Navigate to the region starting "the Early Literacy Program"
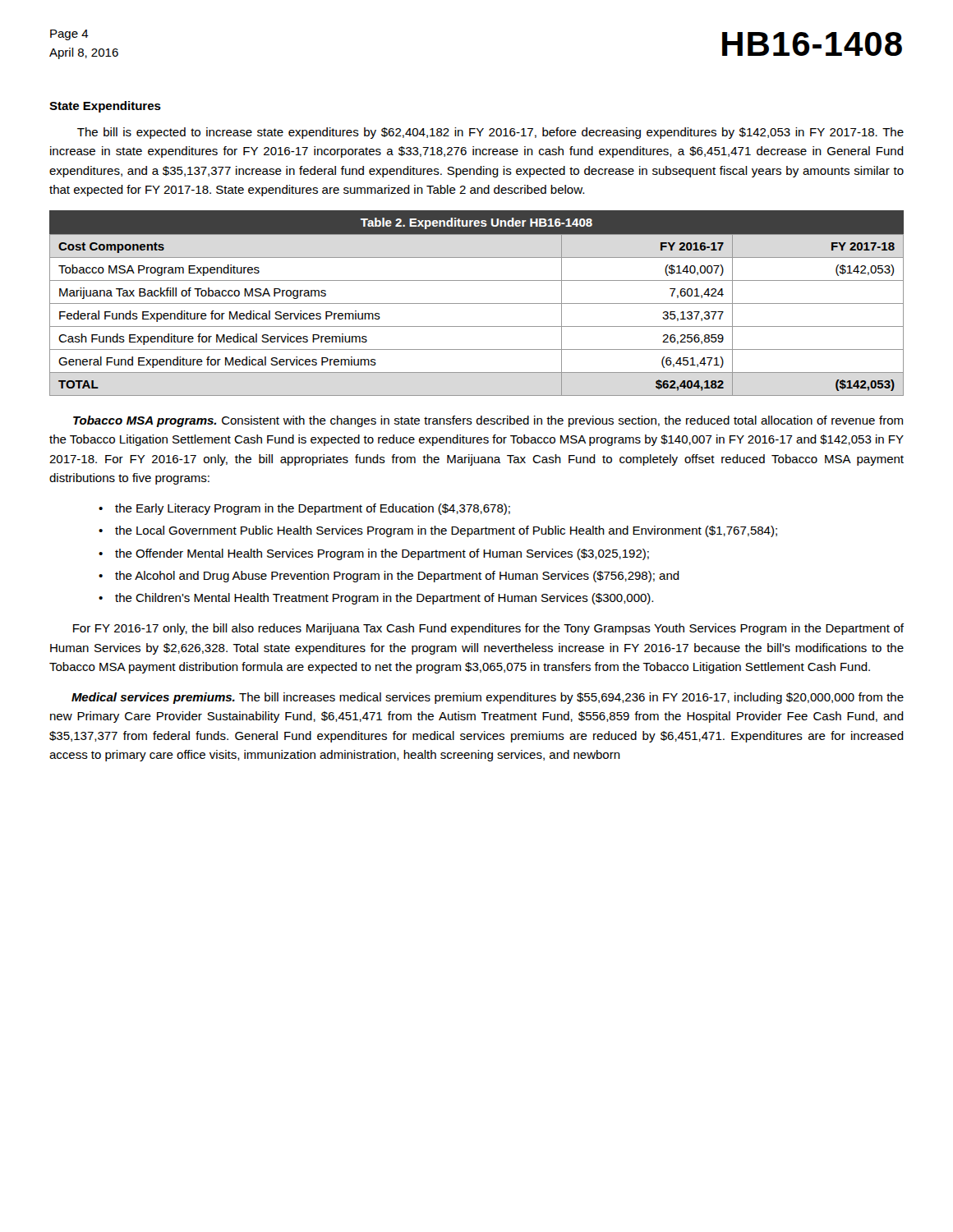The image size is (953, 1232). (x=501, y=508)
